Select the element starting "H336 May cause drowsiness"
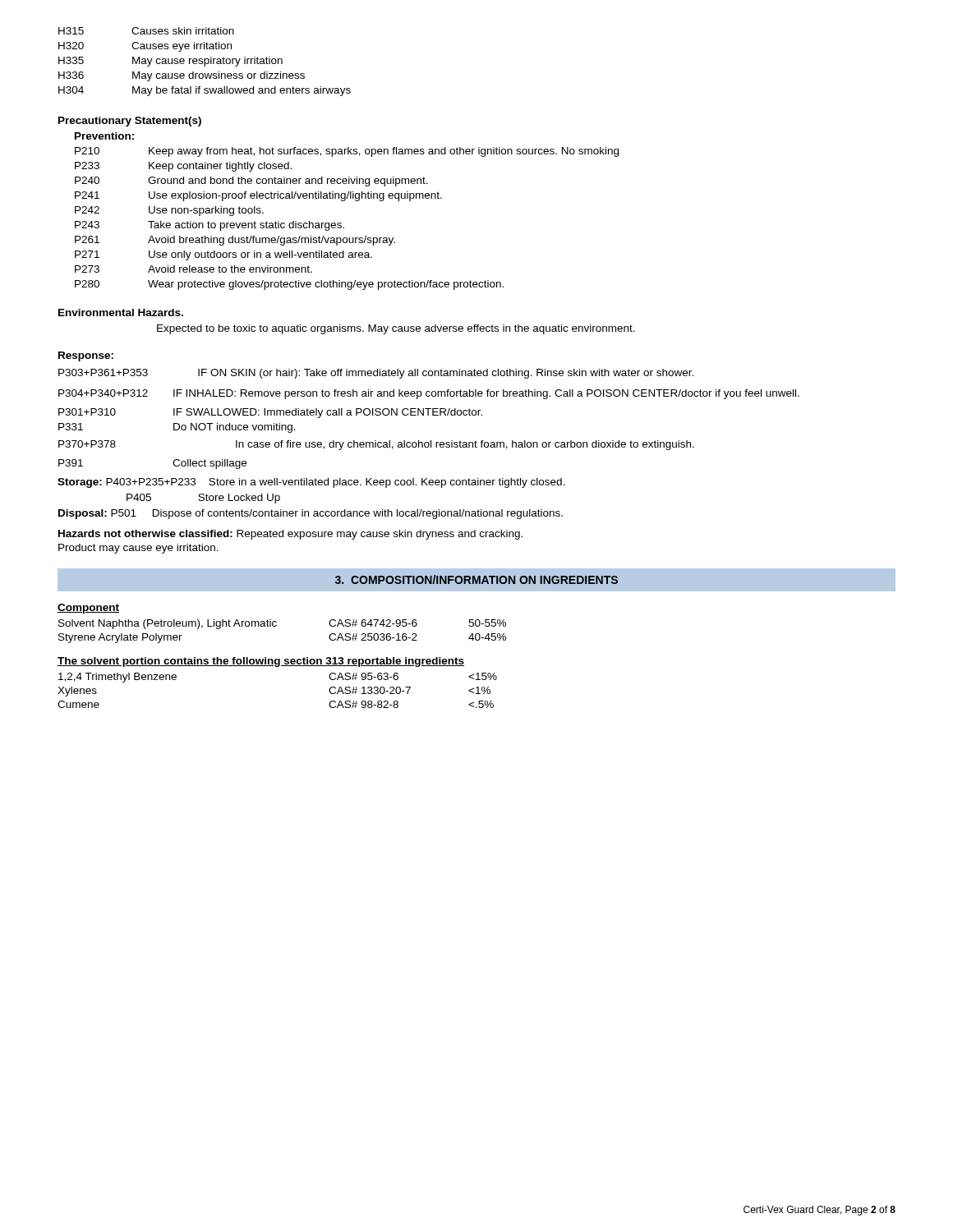Viewport: 953px width, 1232px height. tap(181, 75)
